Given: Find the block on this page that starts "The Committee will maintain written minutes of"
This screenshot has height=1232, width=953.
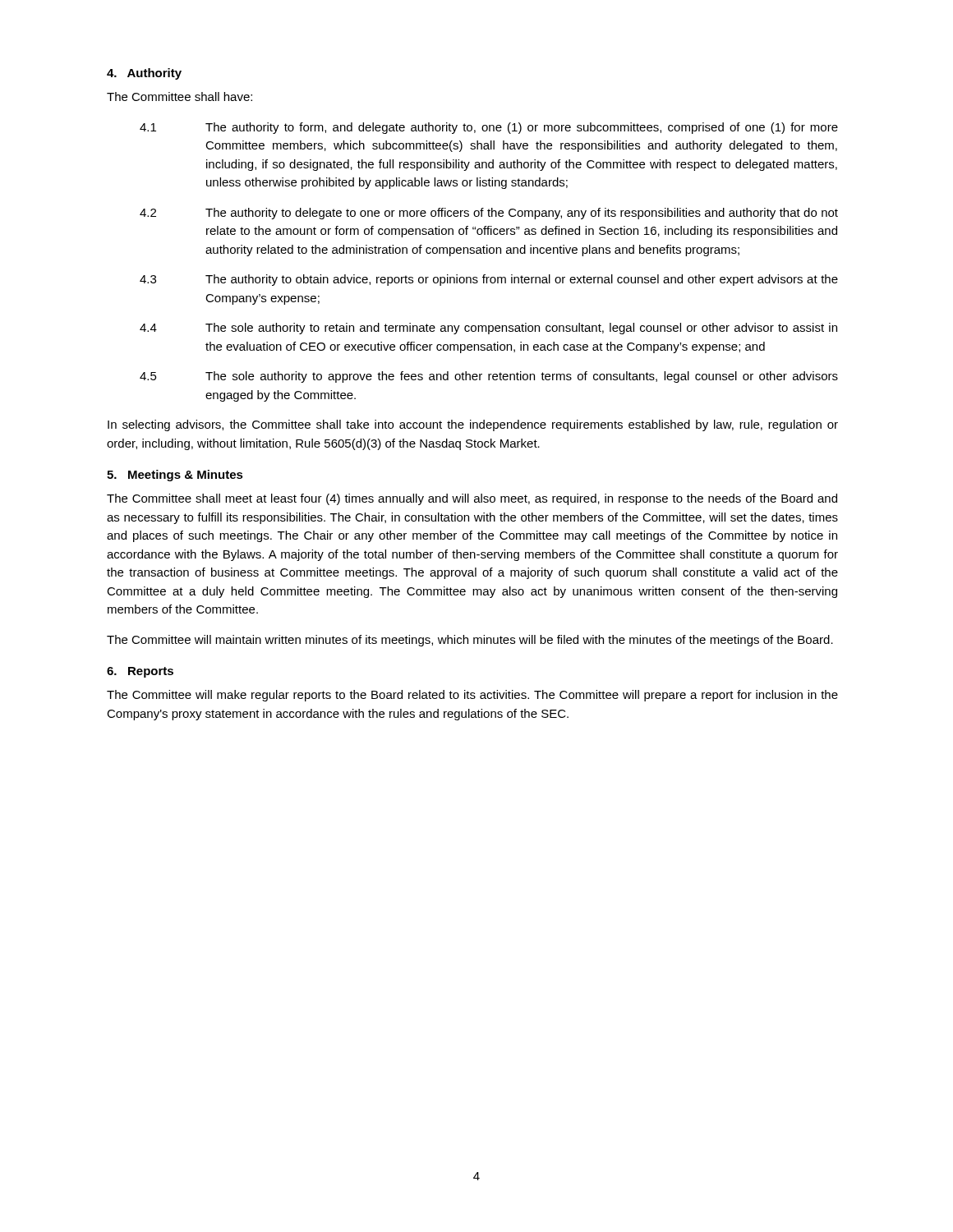Looking at the screenshot, I should (x=470, y=639).
